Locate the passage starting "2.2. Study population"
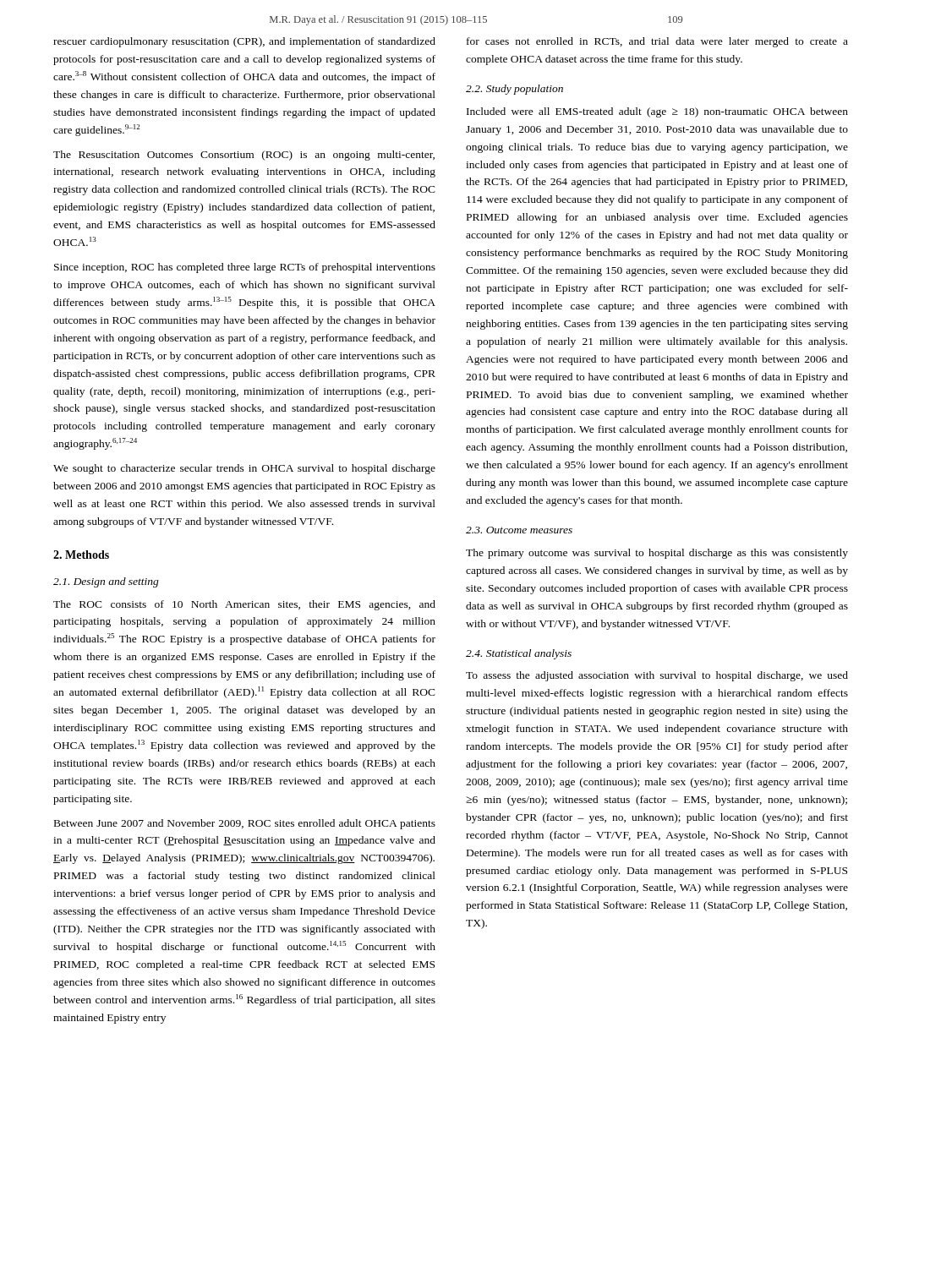 515,88
